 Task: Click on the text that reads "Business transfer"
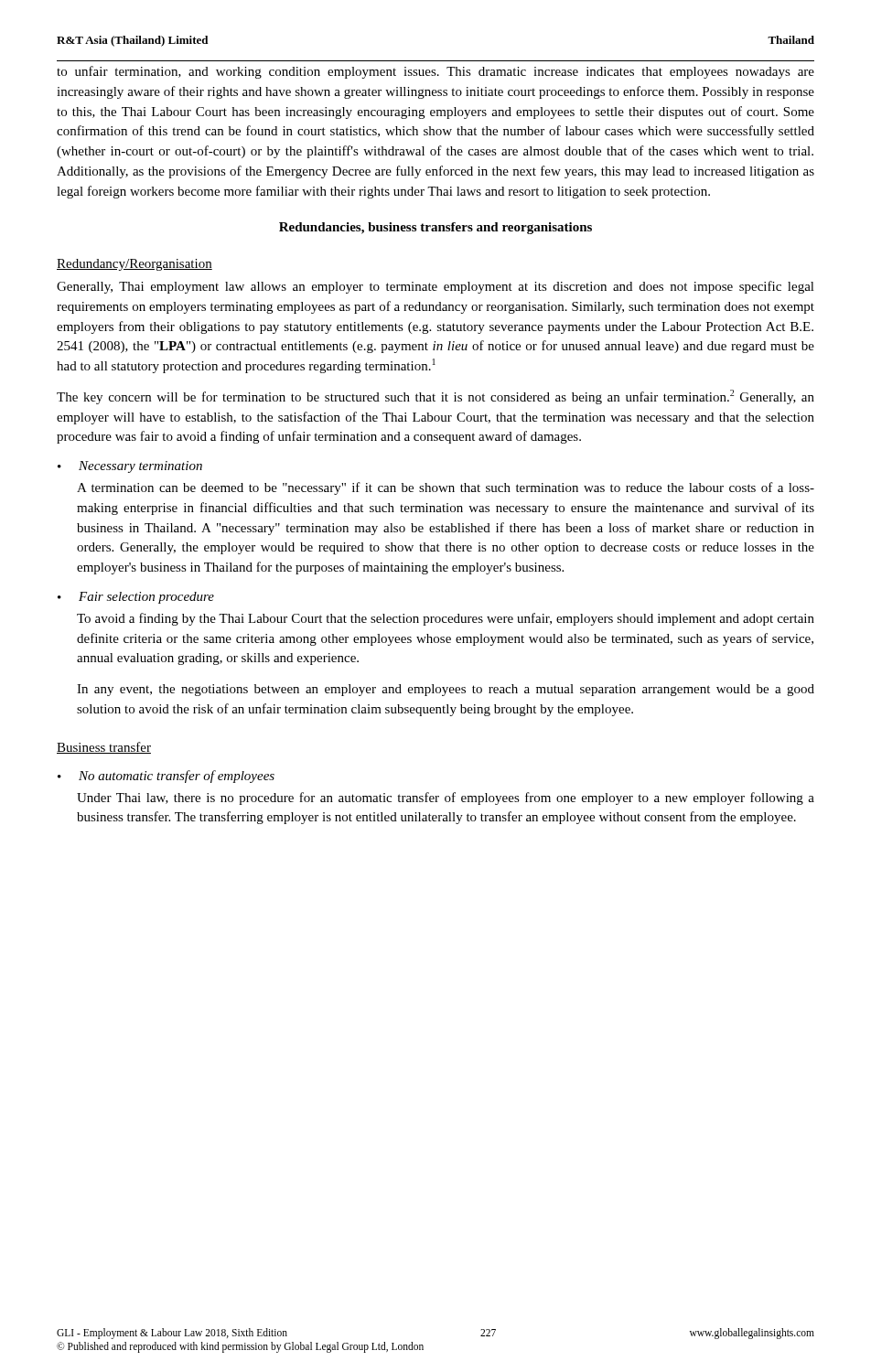[104, 747]
